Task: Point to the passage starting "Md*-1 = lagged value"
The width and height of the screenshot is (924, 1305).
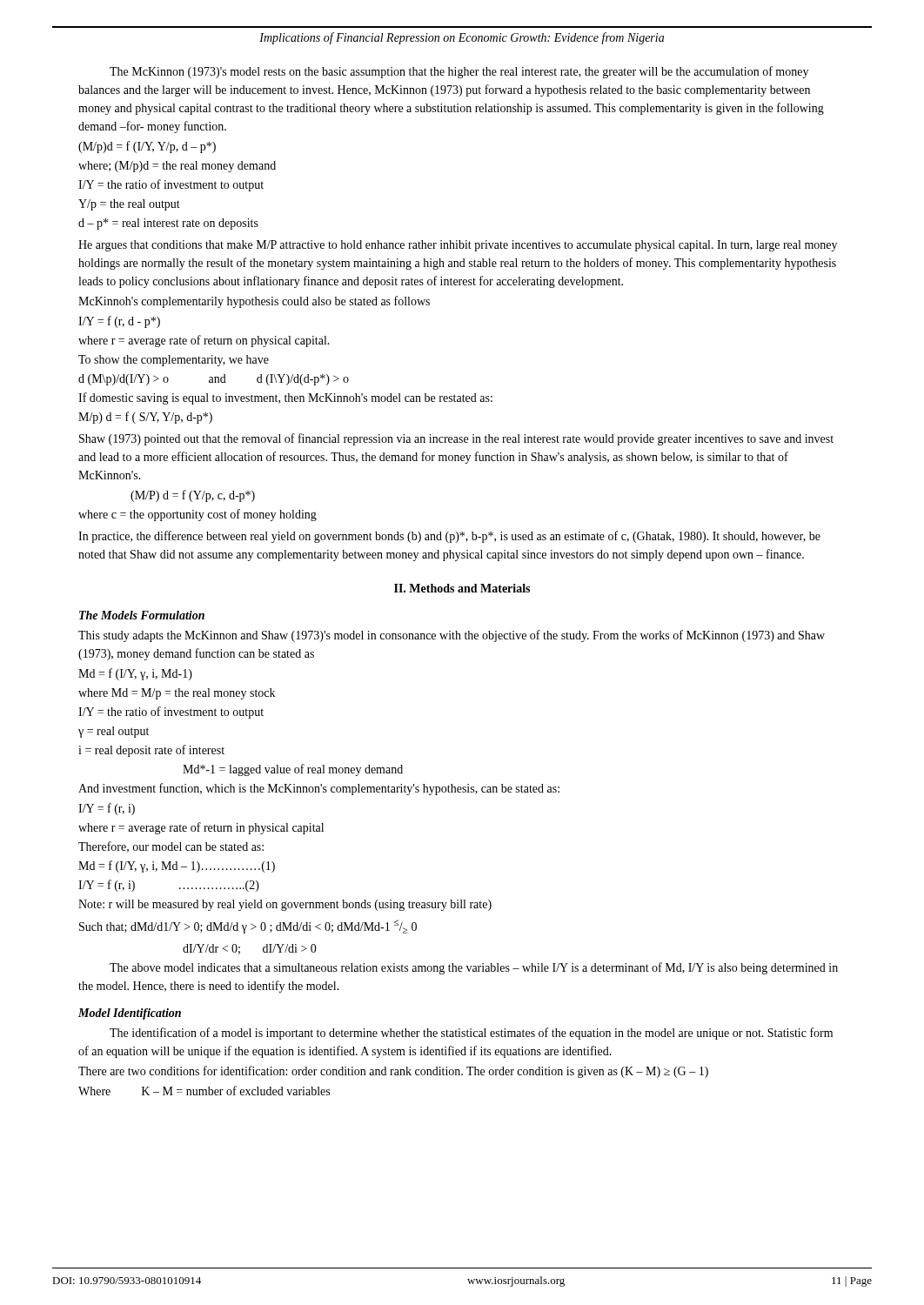Action: (293, 770)
